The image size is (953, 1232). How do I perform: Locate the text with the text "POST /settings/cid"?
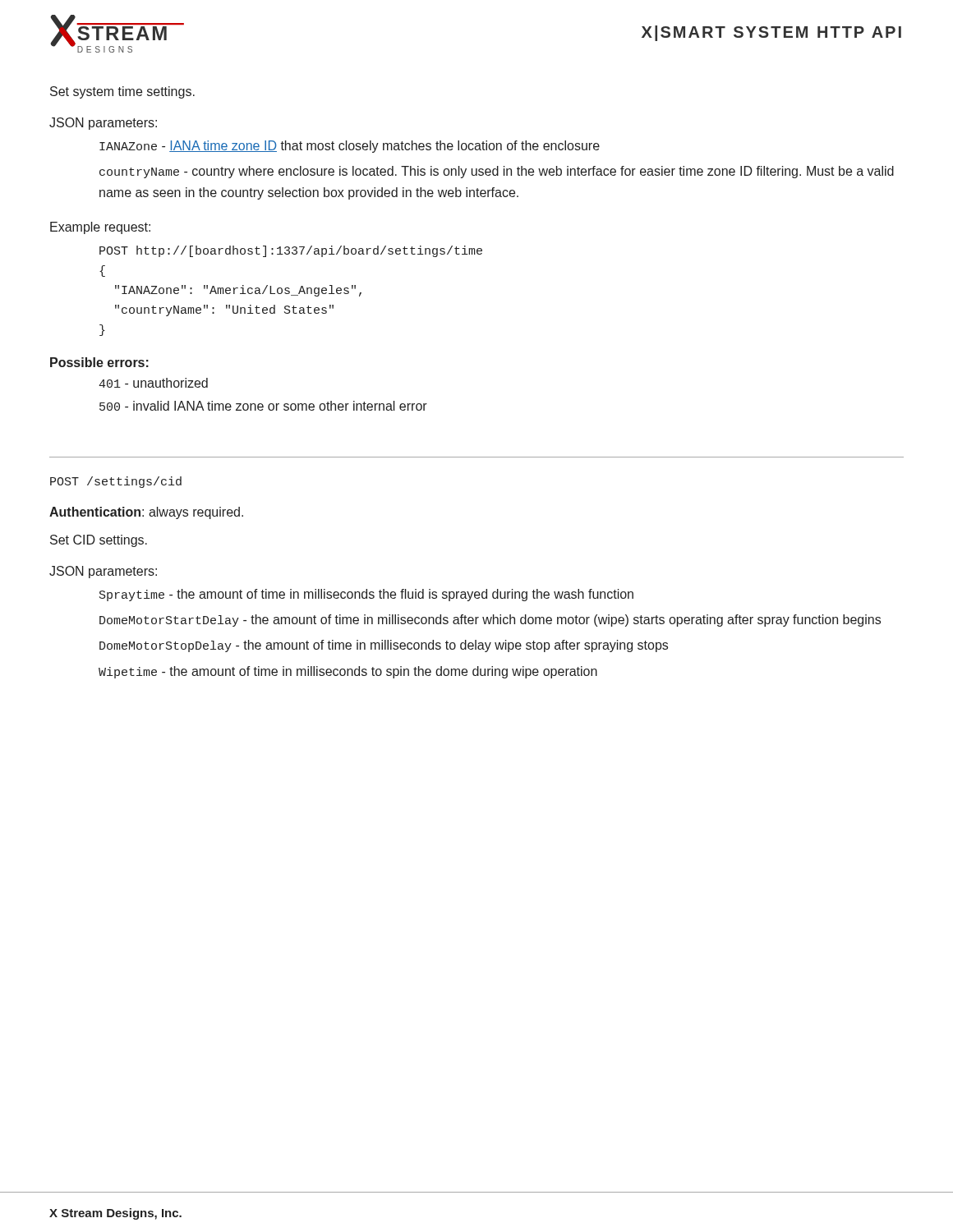[116, 482]
